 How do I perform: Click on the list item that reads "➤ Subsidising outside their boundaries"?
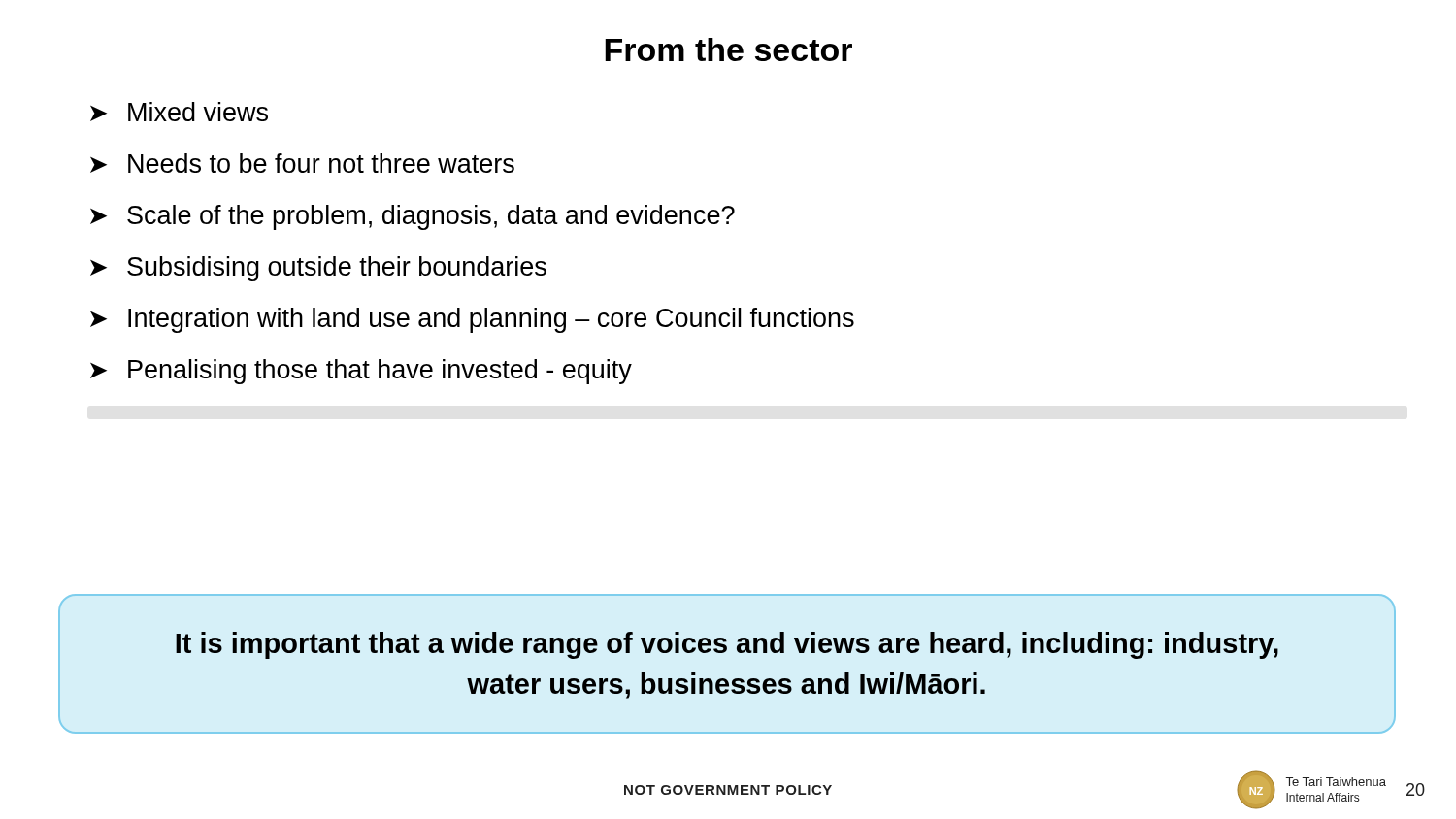click(317, 268)
